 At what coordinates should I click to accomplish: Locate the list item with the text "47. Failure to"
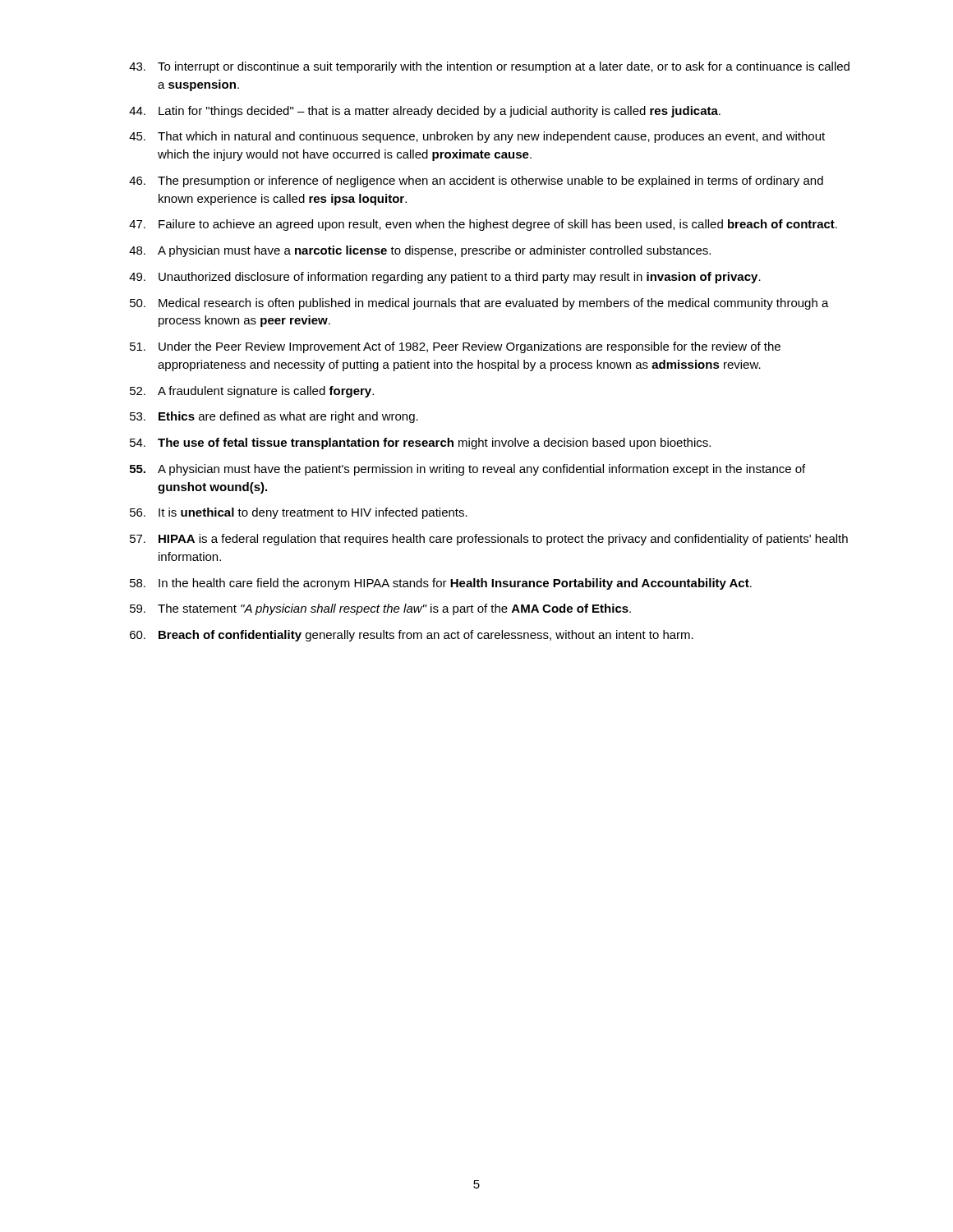(x=476, y=224)
